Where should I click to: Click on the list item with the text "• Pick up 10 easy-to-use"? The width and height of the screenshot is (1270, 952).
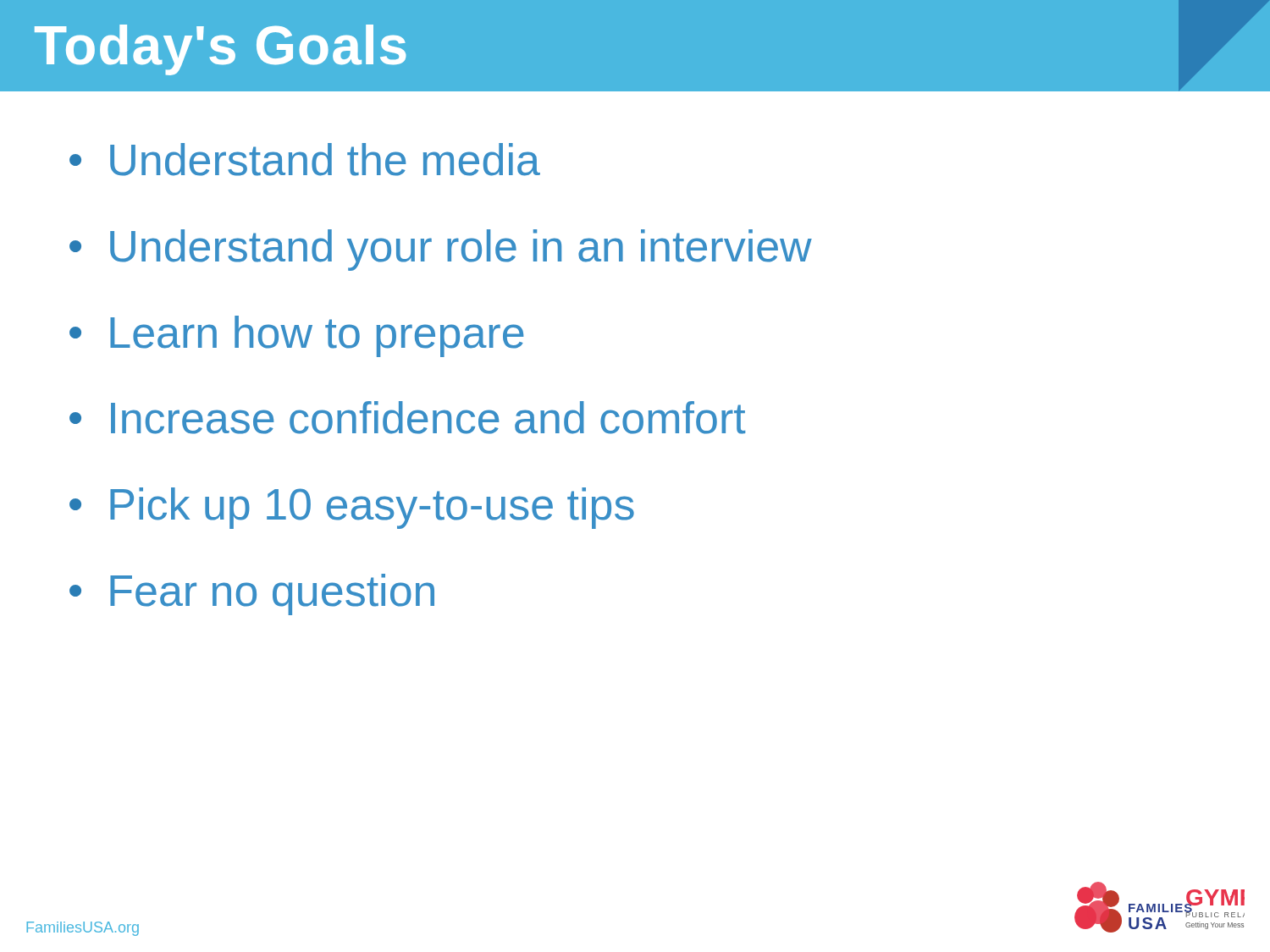tap(352, 505)
